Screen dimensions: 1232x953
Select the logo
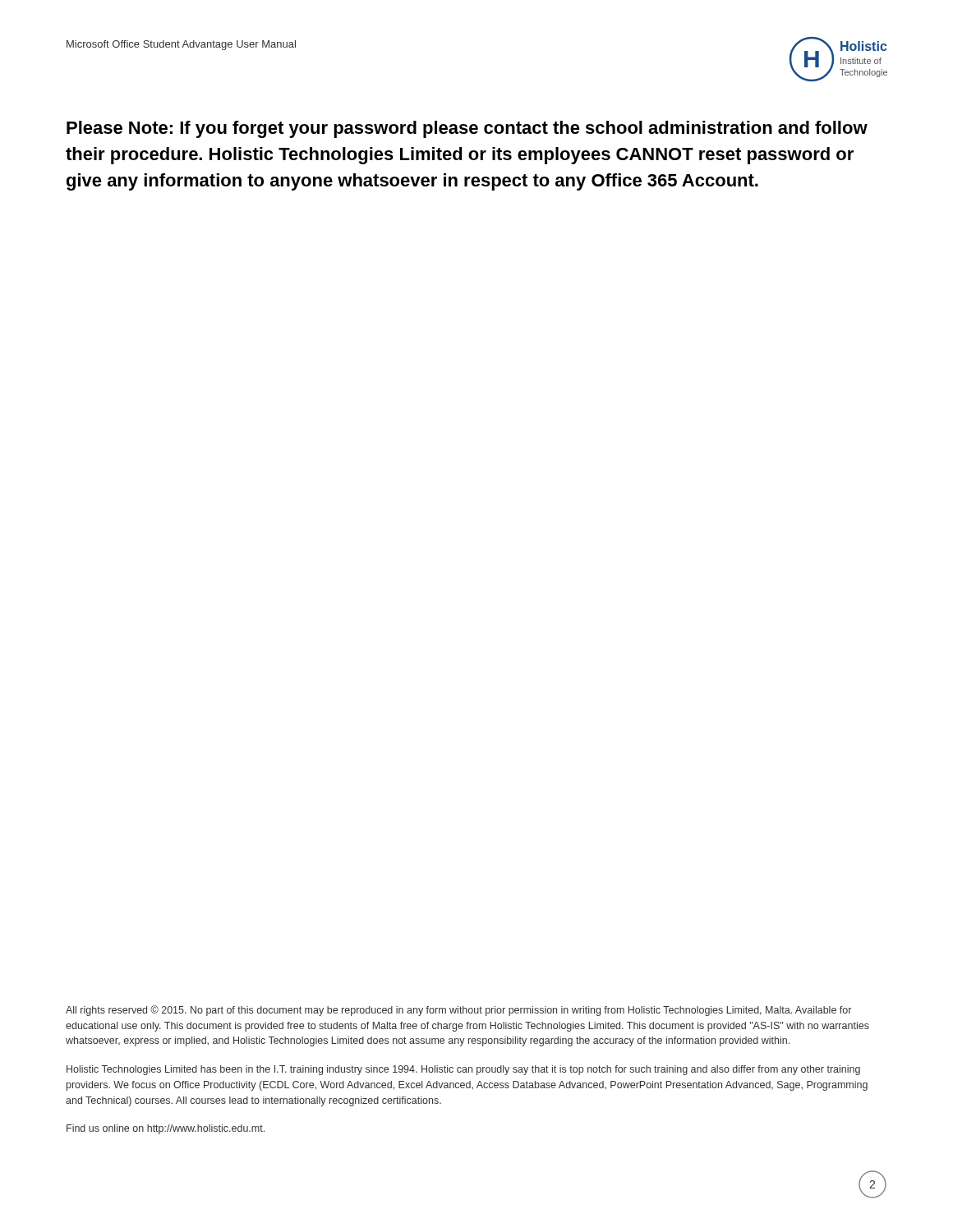tap(838, 67)
